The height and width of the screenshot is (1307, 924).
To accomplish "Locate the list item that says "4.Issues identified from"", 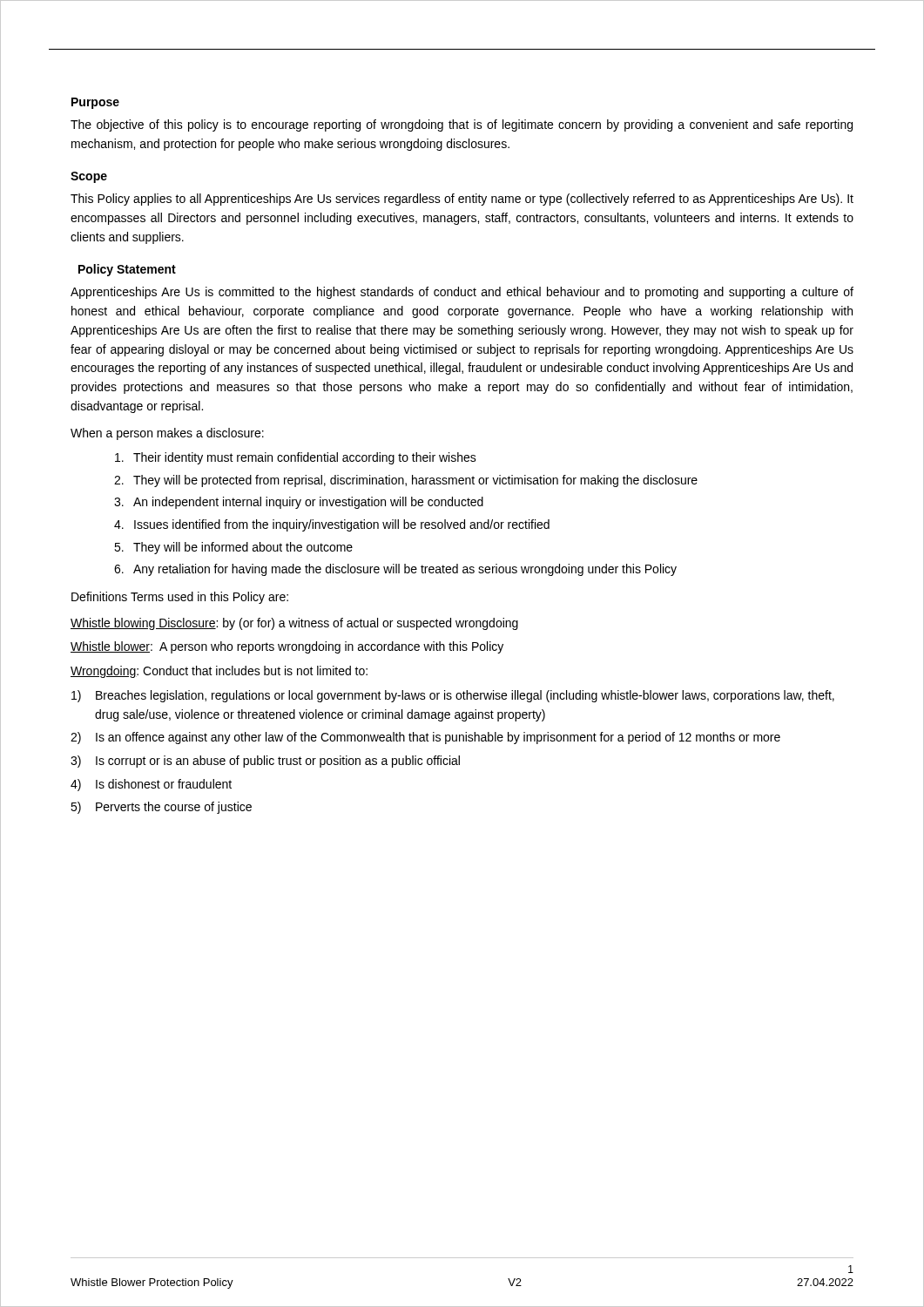I will point(332,525).
